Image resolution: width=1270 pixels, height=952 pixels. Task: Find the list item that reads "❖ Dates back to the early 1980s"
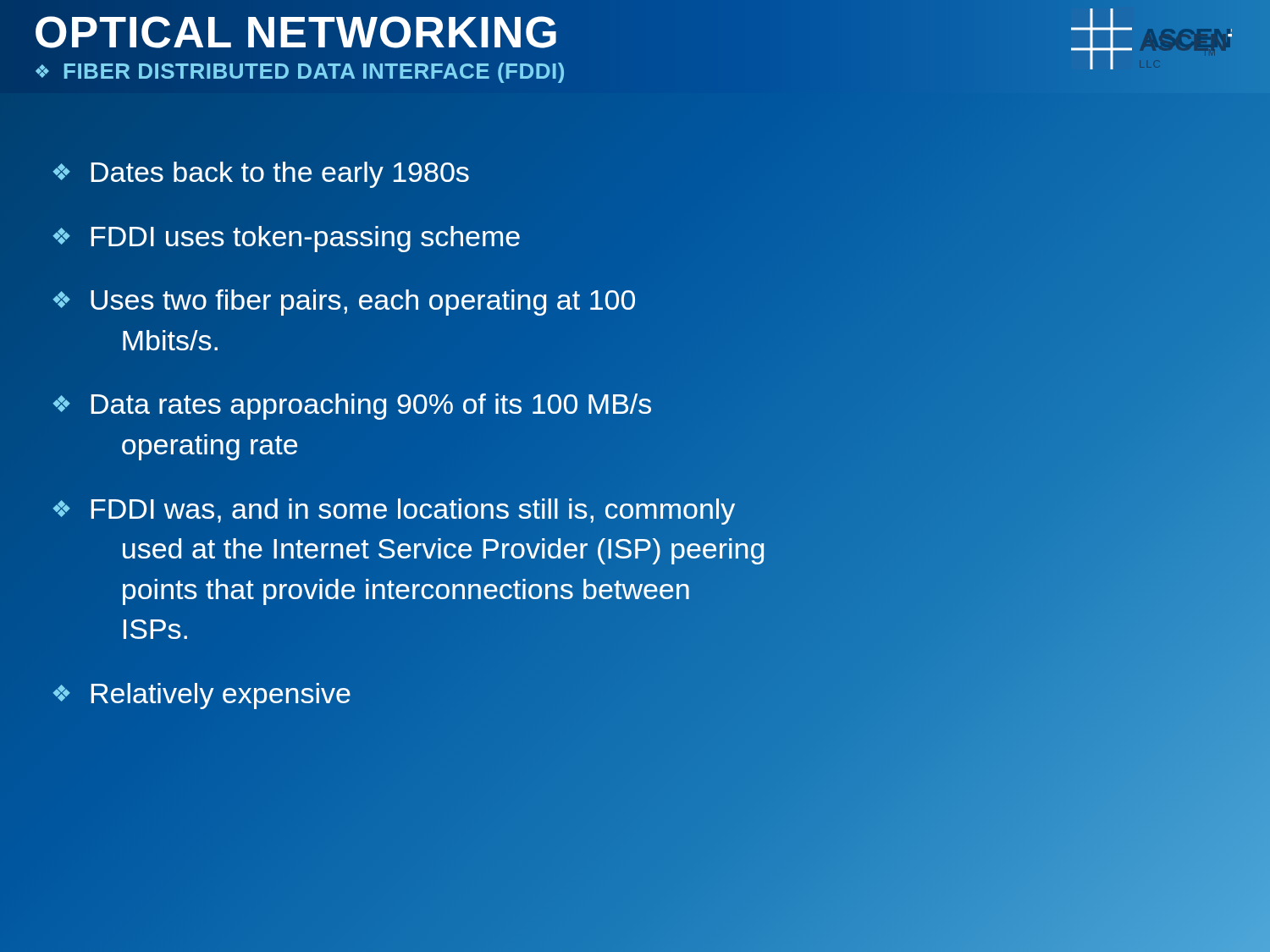coord(260,172)
